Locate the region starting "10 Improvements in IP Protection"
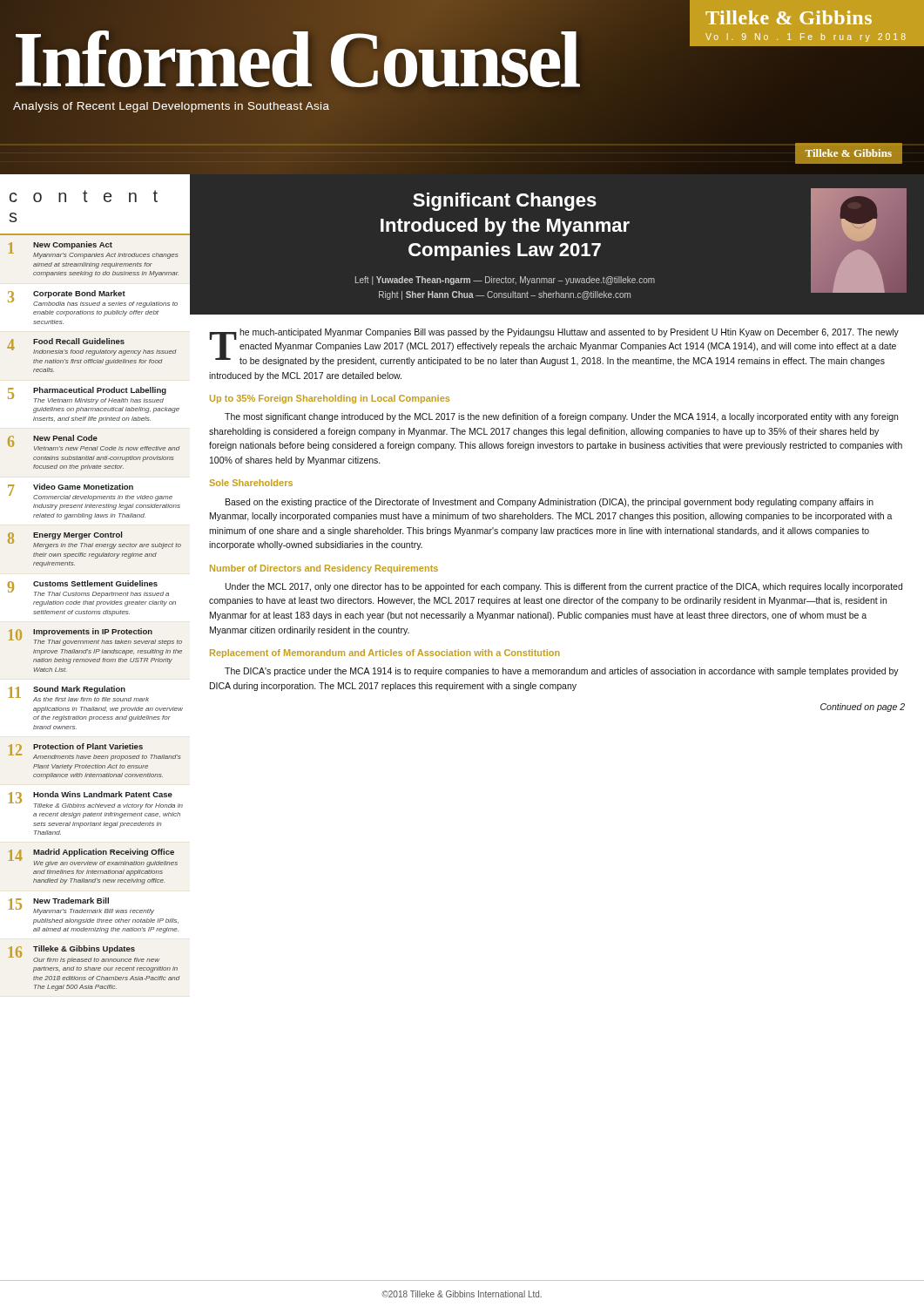This screenshot has height=1307, width=924. tap(95, 650)
